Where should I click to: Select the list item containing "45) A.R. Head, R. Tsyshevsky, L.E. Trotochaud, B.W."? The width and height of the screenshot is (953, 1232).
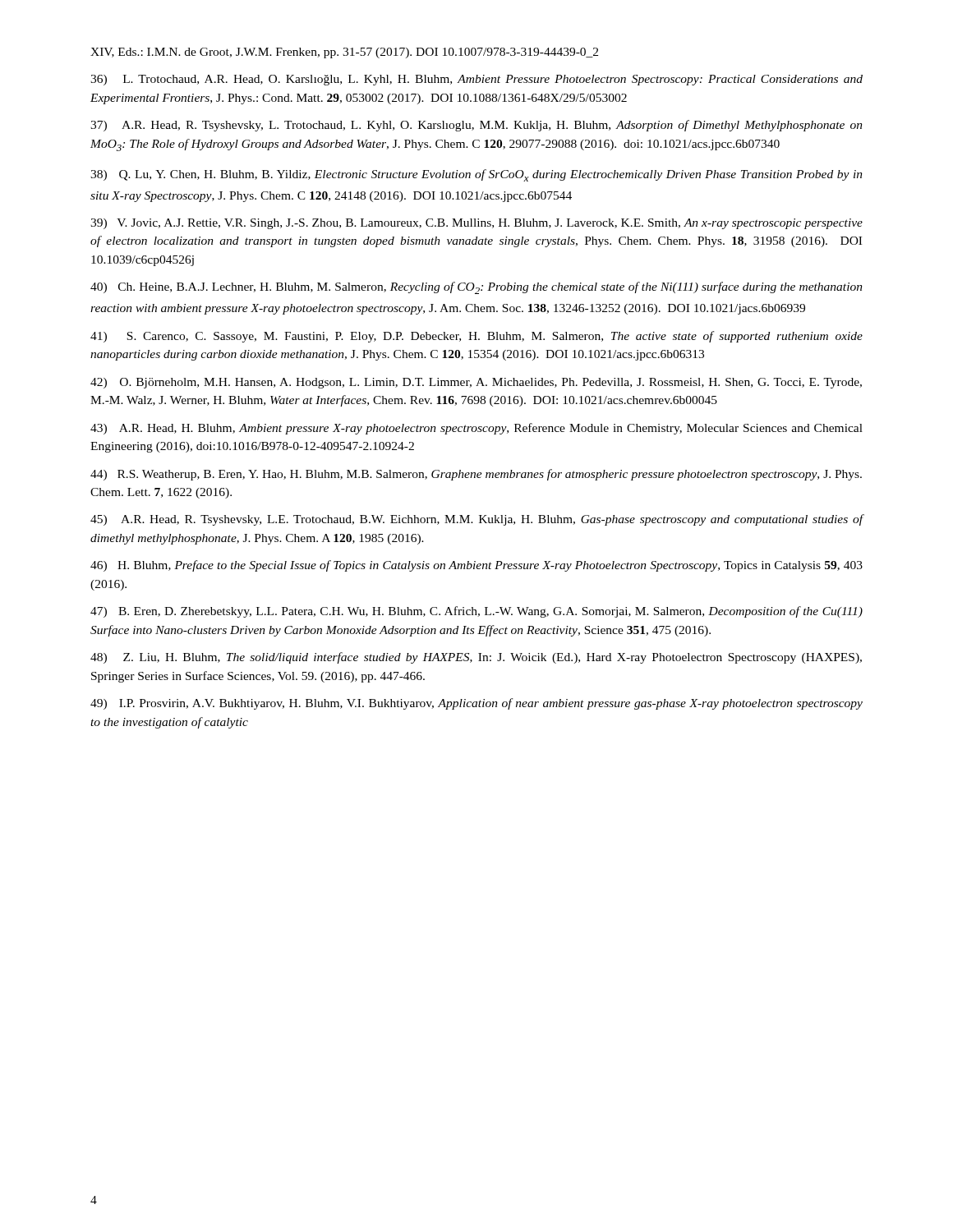point(476,528)
